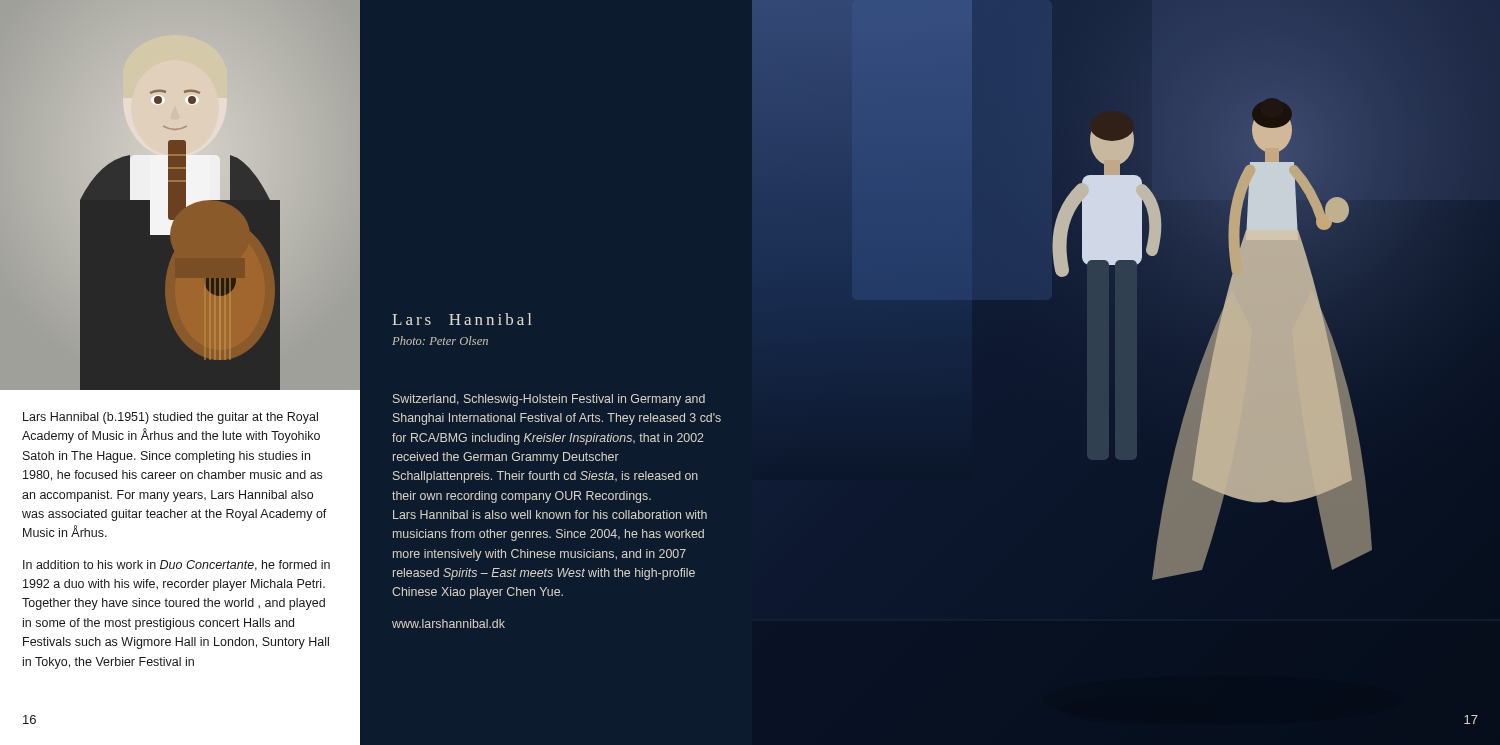Click on the passage starting "Lars Hannibal (b.1951) studied the guitar at"
The image size is (1500, 745).
tap(170, 418)
